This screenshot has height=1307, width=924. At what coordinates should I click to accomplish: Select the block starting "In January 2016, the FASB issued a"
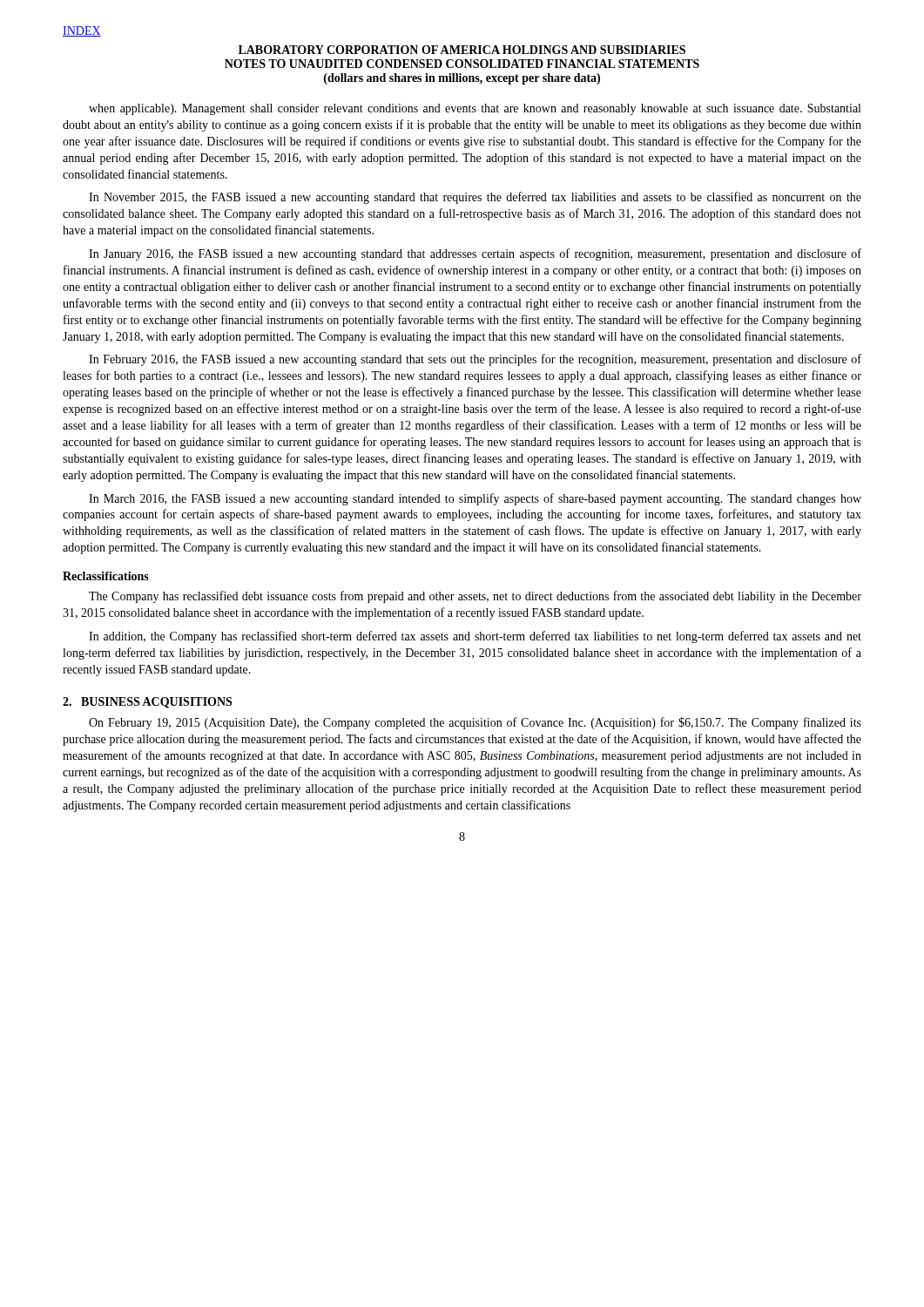coord(462,296)
